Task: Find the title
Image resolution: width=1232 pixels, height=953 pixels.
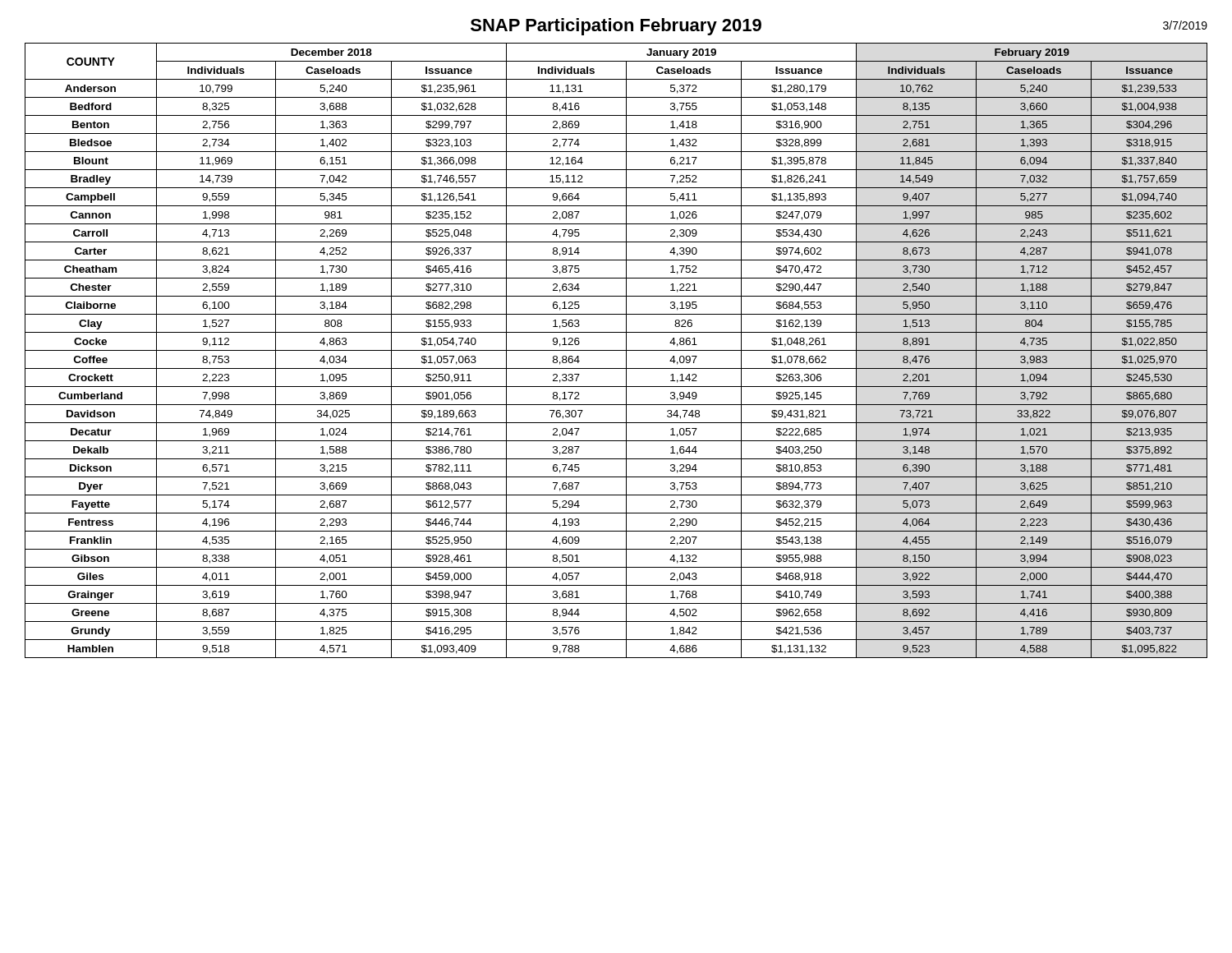Action: (x=839, y=25)
